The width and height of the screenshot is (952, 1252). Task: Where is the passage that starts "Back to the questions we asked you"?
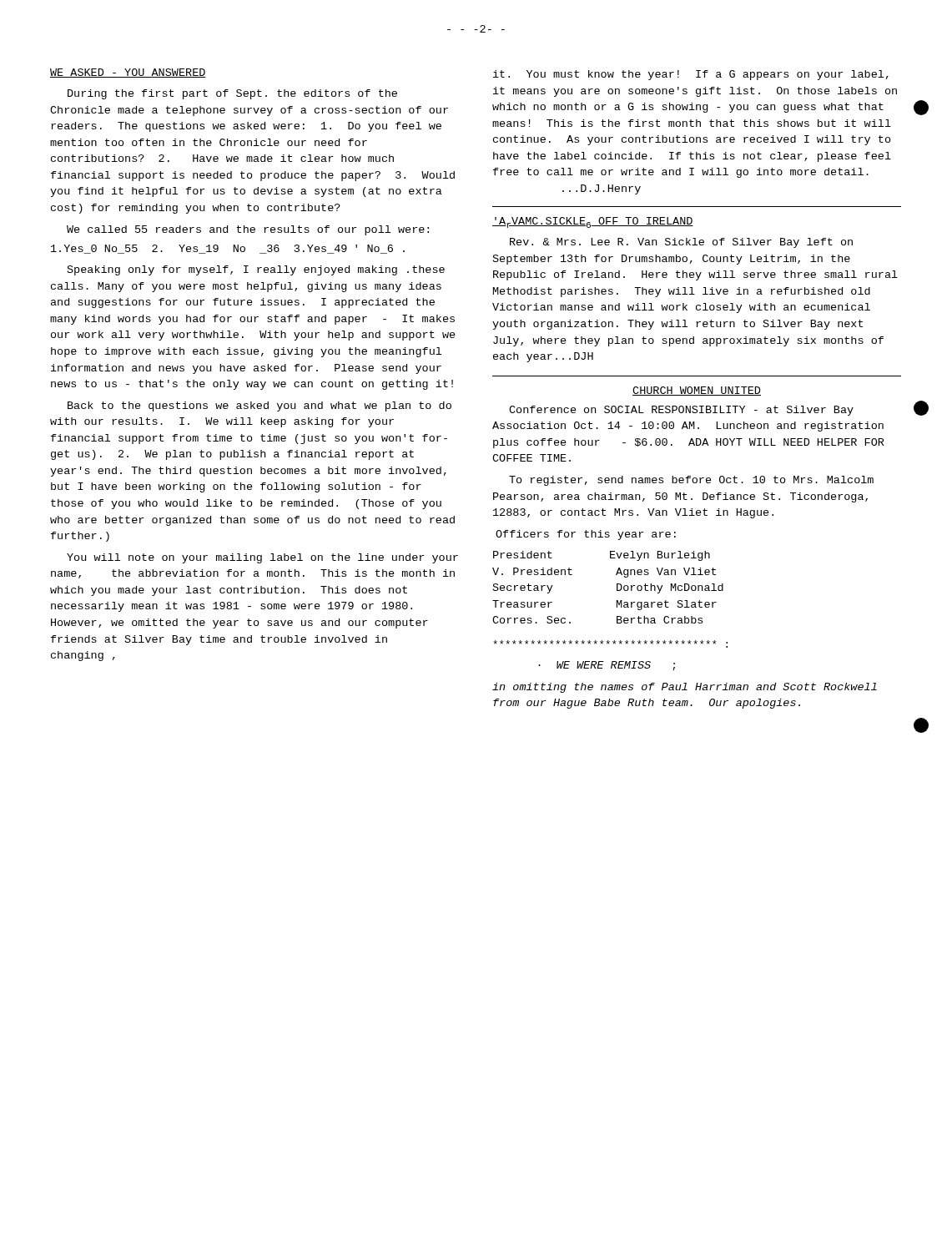point(254,471)
